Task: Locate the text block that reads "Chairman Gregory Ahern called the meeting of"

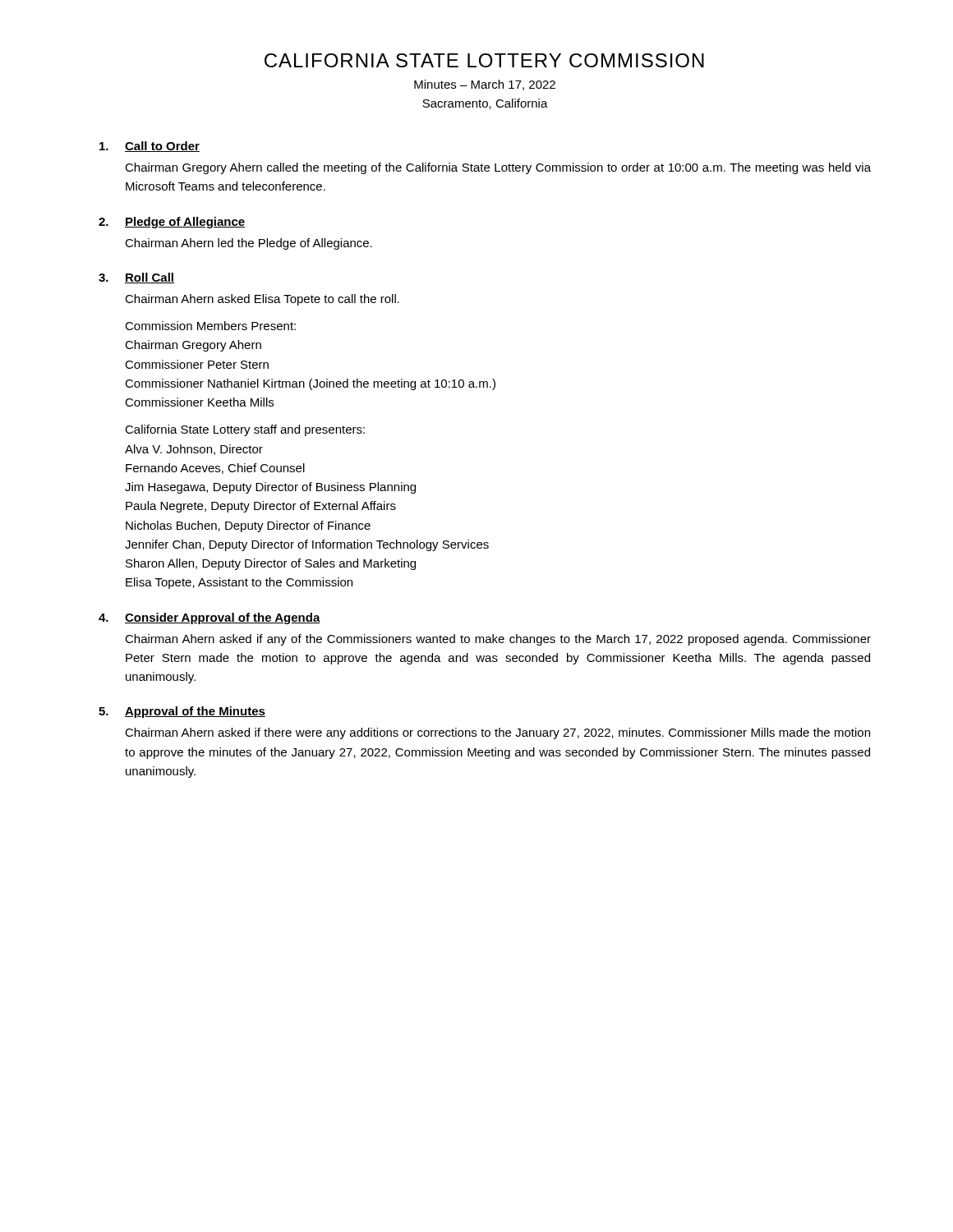Action: (498, 177)
